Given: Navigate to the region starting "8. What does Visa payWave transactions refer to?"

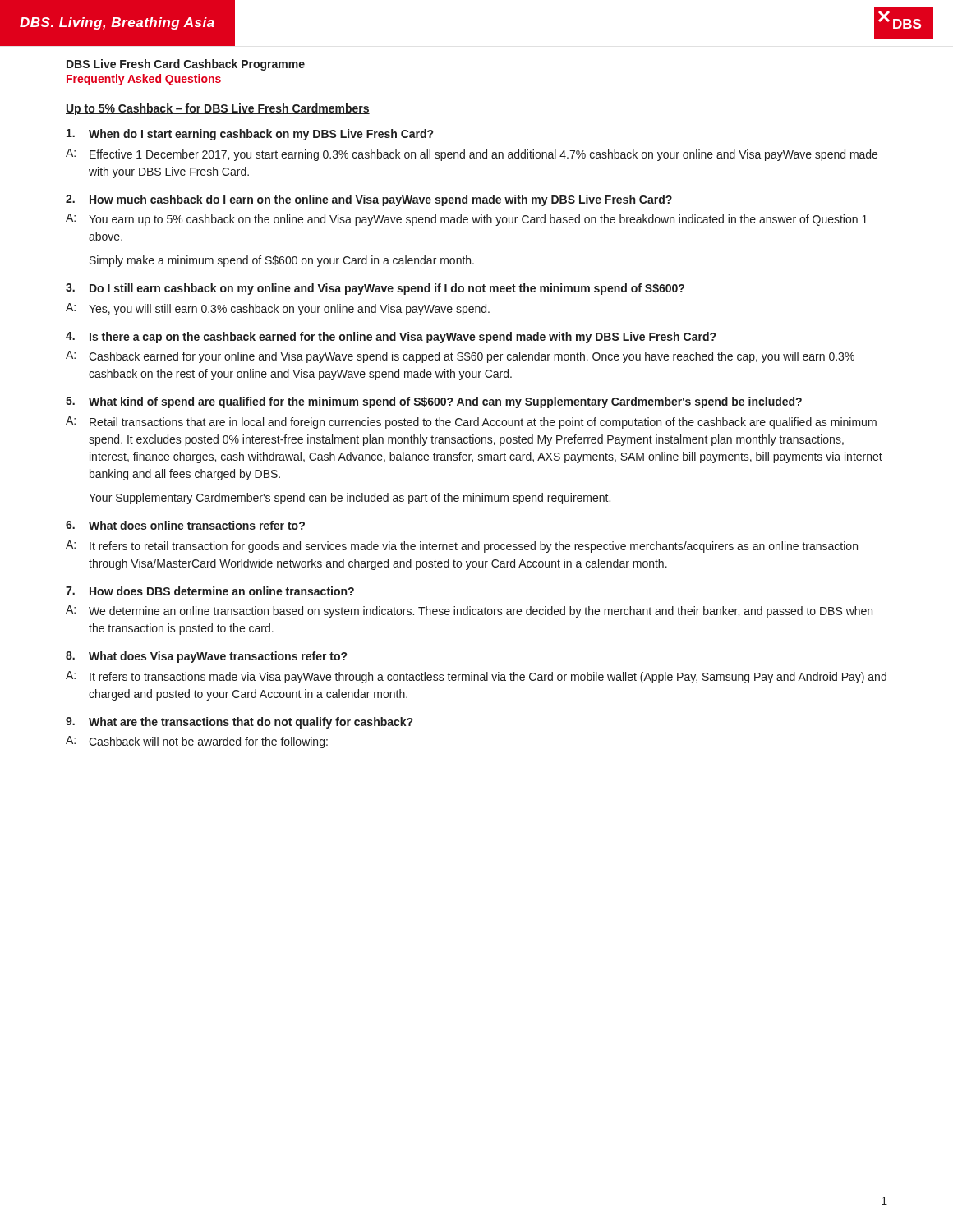Looking at the screenshot, I should point(476,676).
